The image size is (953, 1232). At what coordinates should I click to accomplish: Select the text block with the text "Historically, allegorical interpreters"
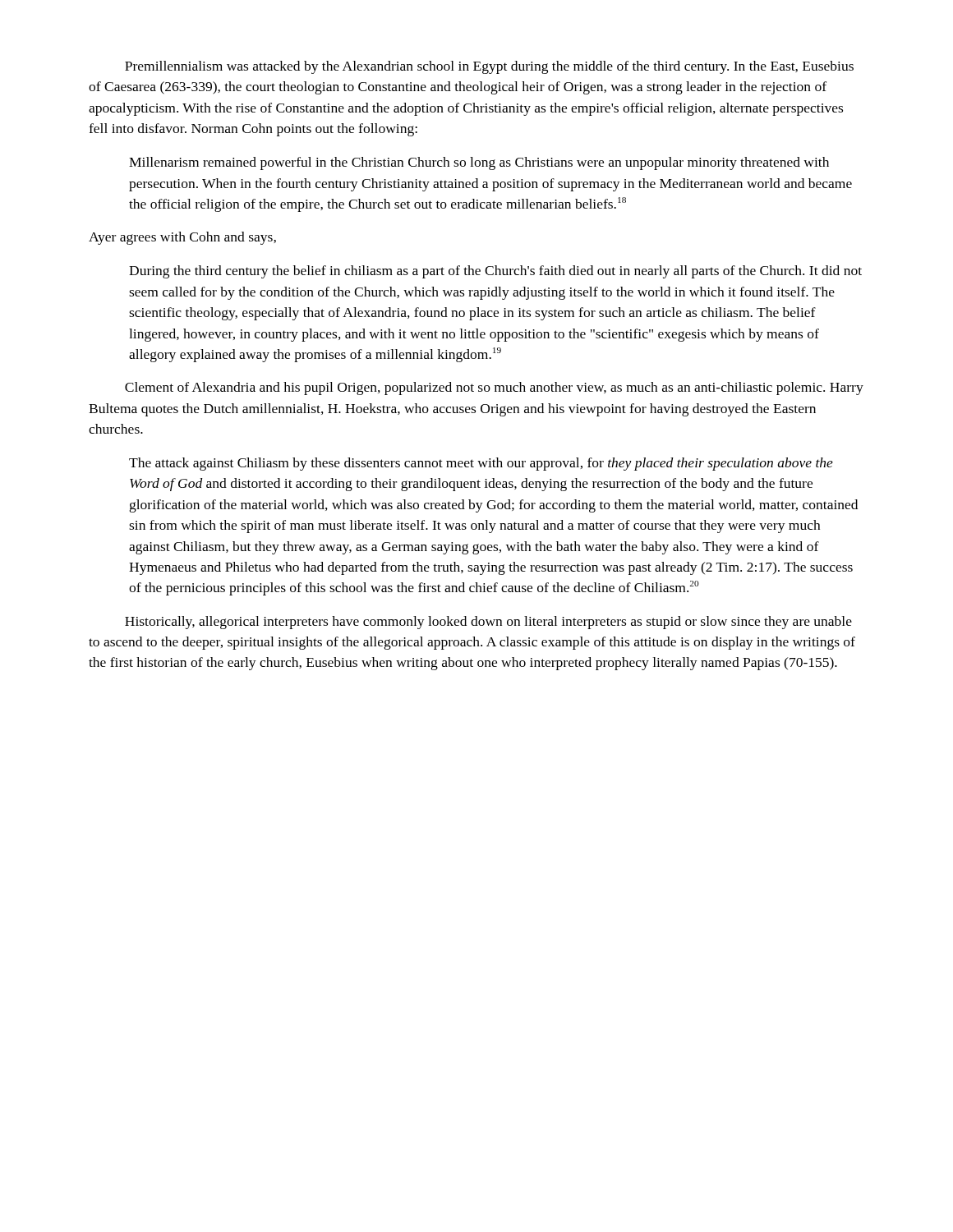tap(476, 642)
